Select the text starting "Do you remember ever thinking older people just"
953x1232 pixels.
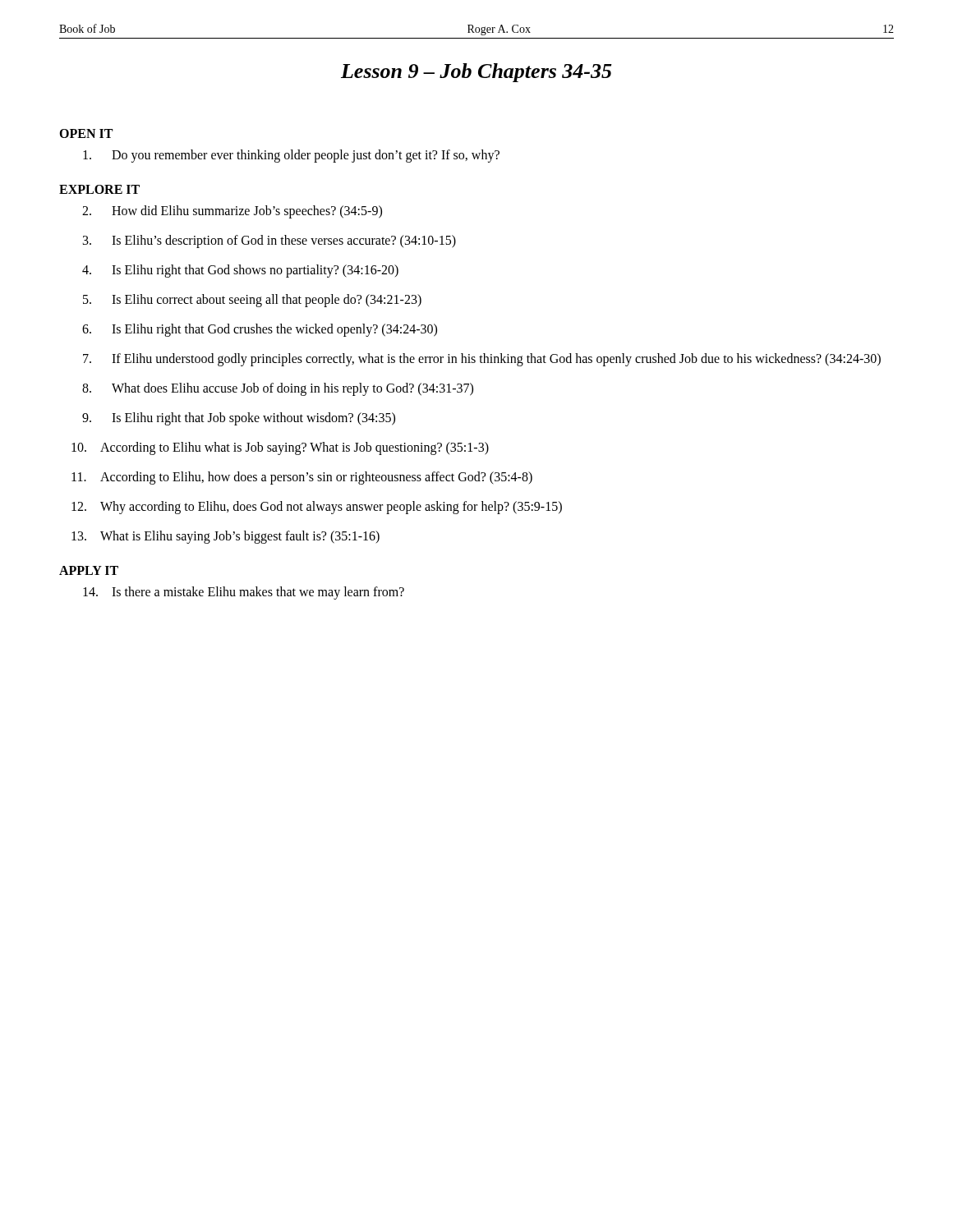point(486,155)
